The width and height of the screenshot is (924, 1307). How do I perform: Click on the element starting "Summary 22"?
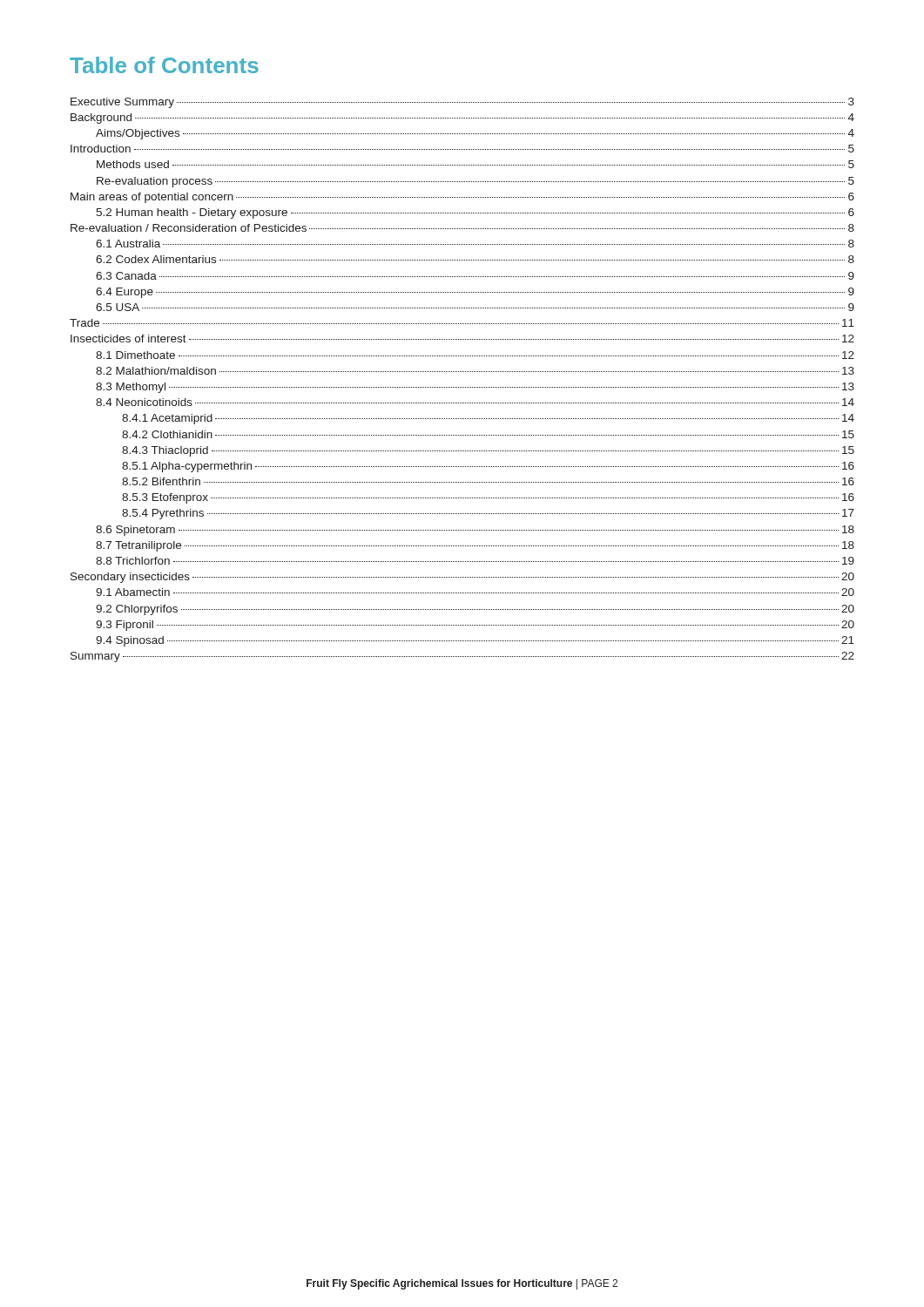point(462,656)
